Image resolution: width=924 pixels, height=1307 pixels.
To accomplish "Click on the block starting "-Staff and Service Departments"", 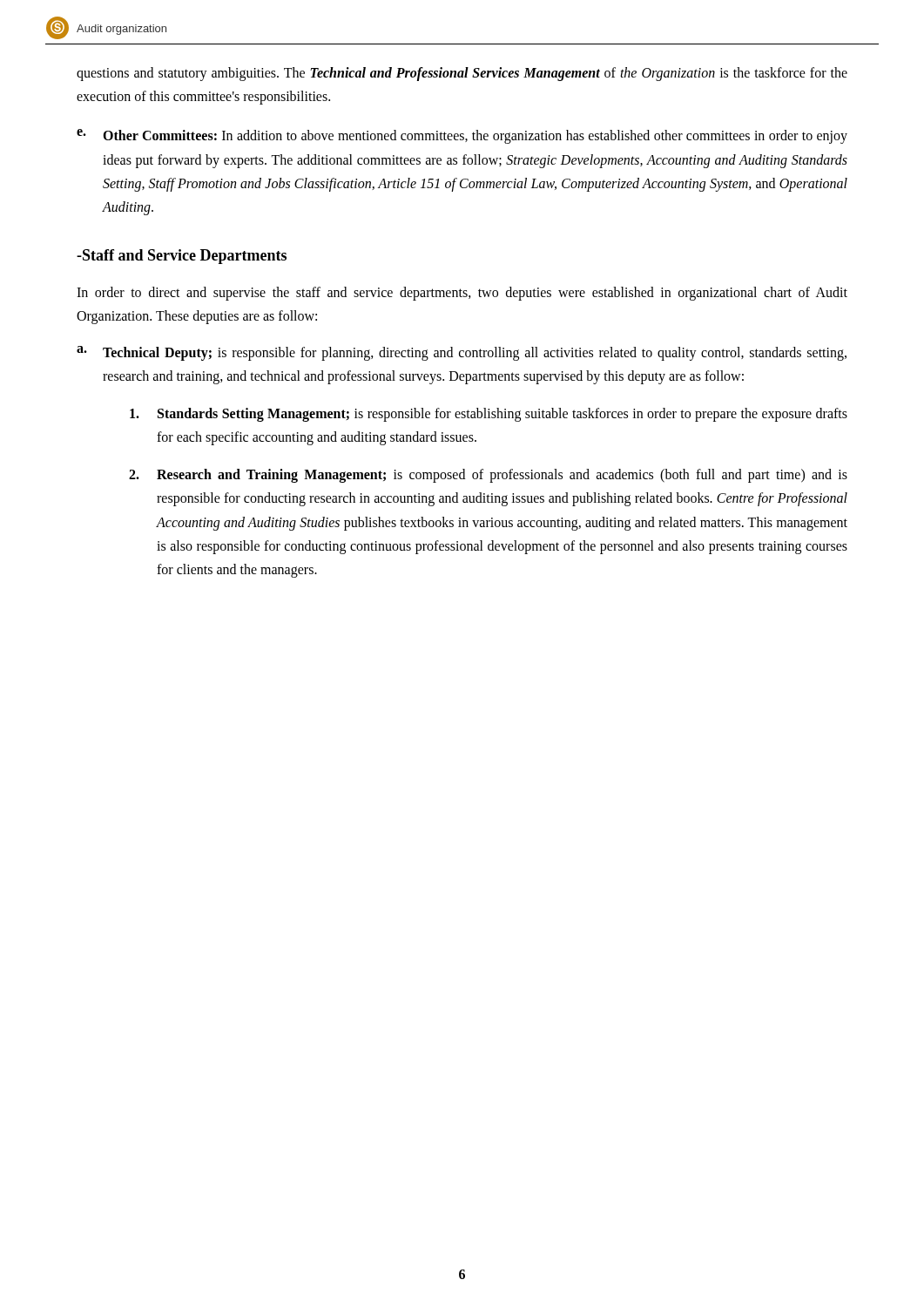I will [182, 255].
